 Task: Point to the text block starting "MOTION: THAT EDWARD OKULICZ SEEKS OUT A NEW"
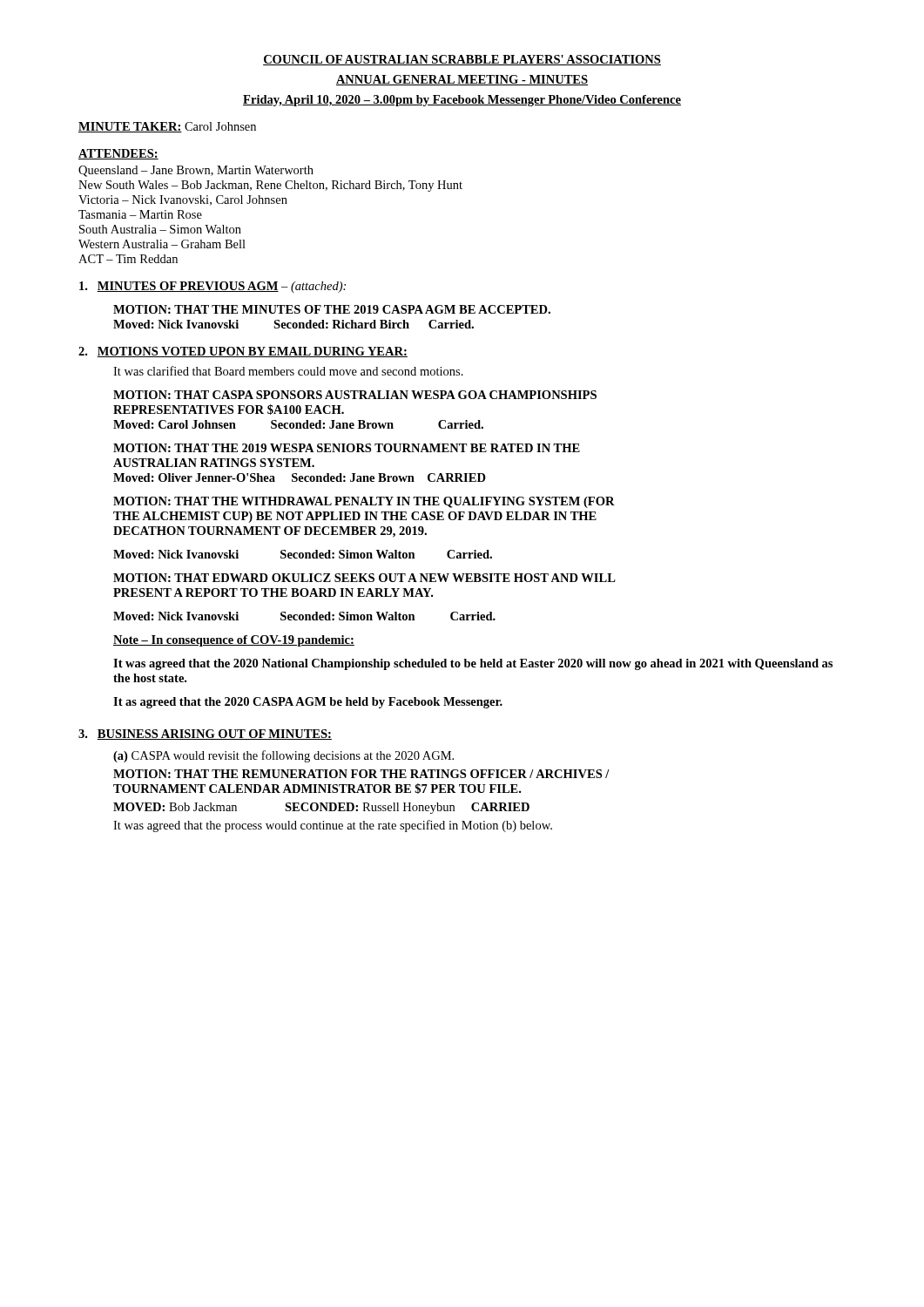(x=479, y=586)
